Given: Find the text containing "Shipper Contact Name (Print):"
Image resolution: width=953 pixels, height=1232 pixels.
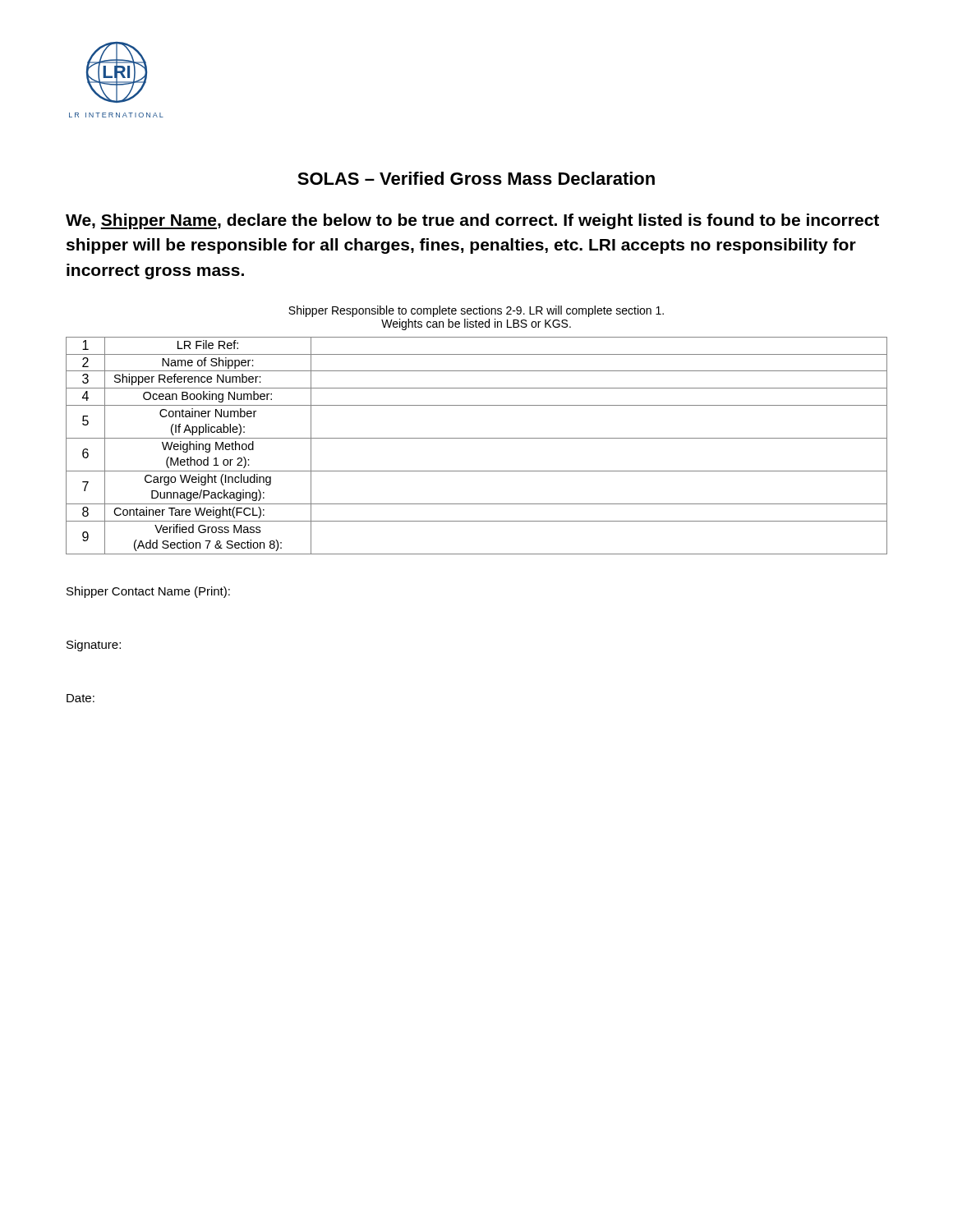Looking at the screenshot, I should click(x=148, y=591).
